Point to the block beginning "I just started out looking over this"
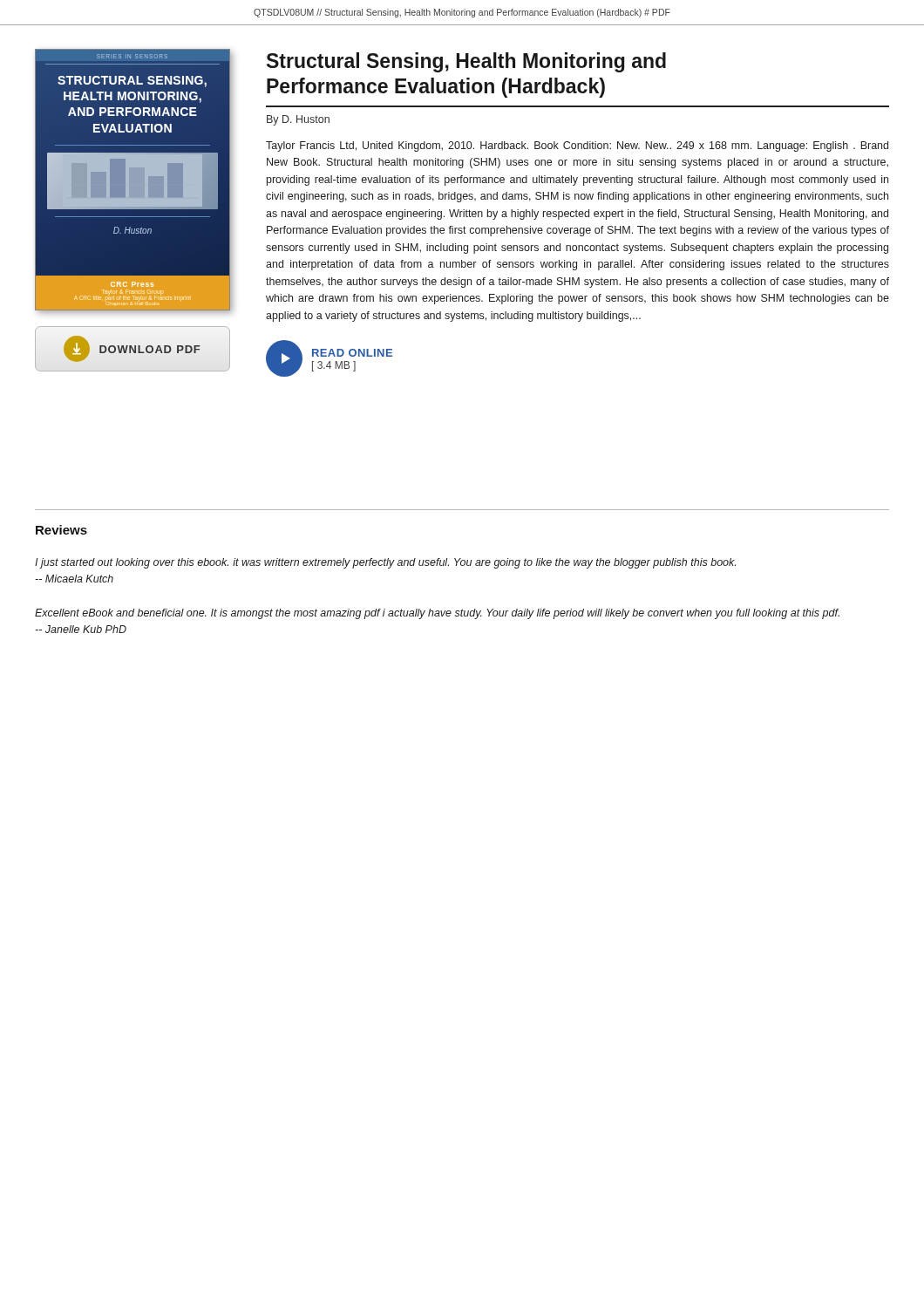Image resolution: width=924 pixels, height=1308 pixels. pos(462,571)
